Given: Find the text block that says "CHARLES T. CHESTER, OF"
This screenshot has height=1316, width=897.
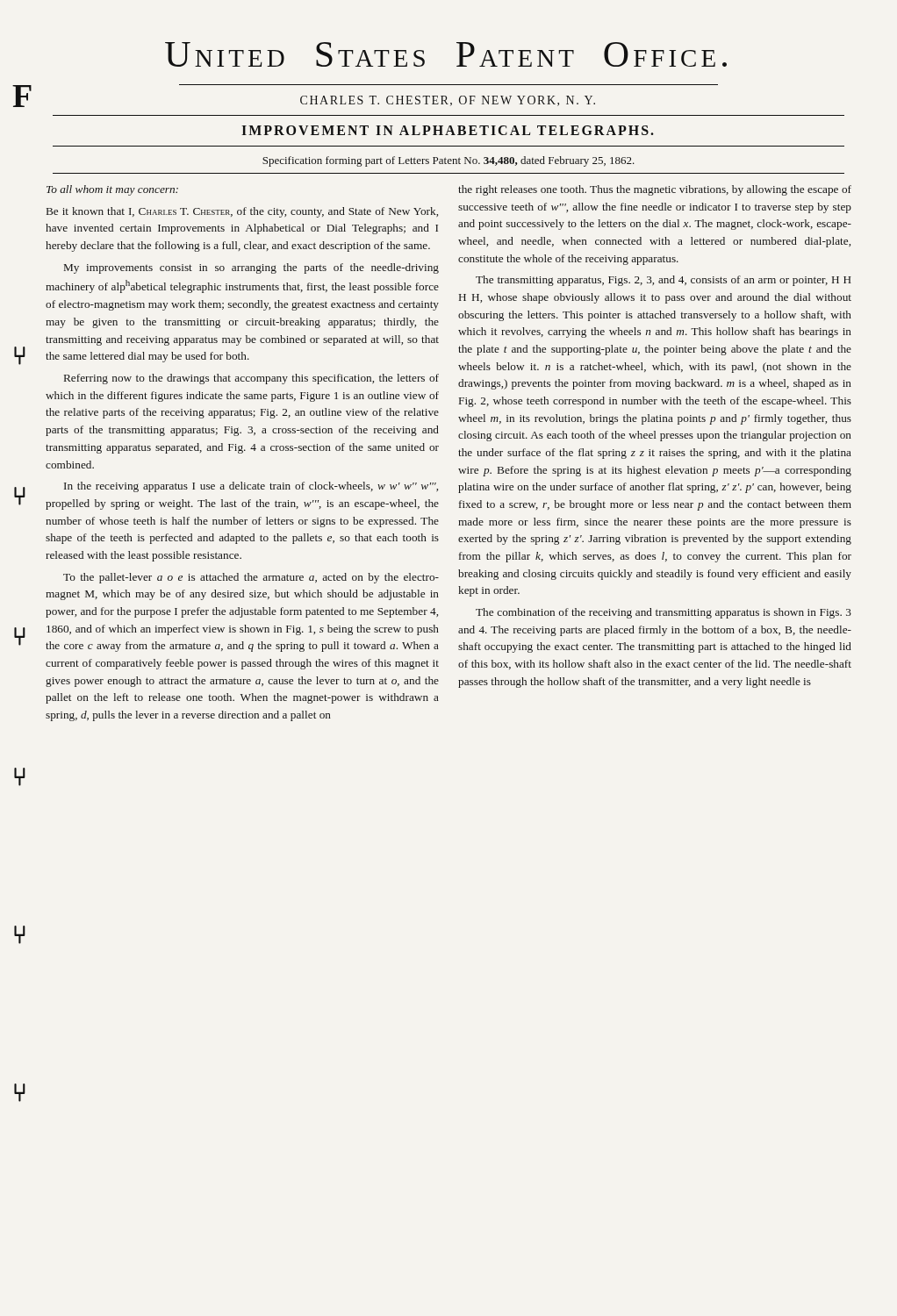Looking at the screenshot, I should [448, 100].
